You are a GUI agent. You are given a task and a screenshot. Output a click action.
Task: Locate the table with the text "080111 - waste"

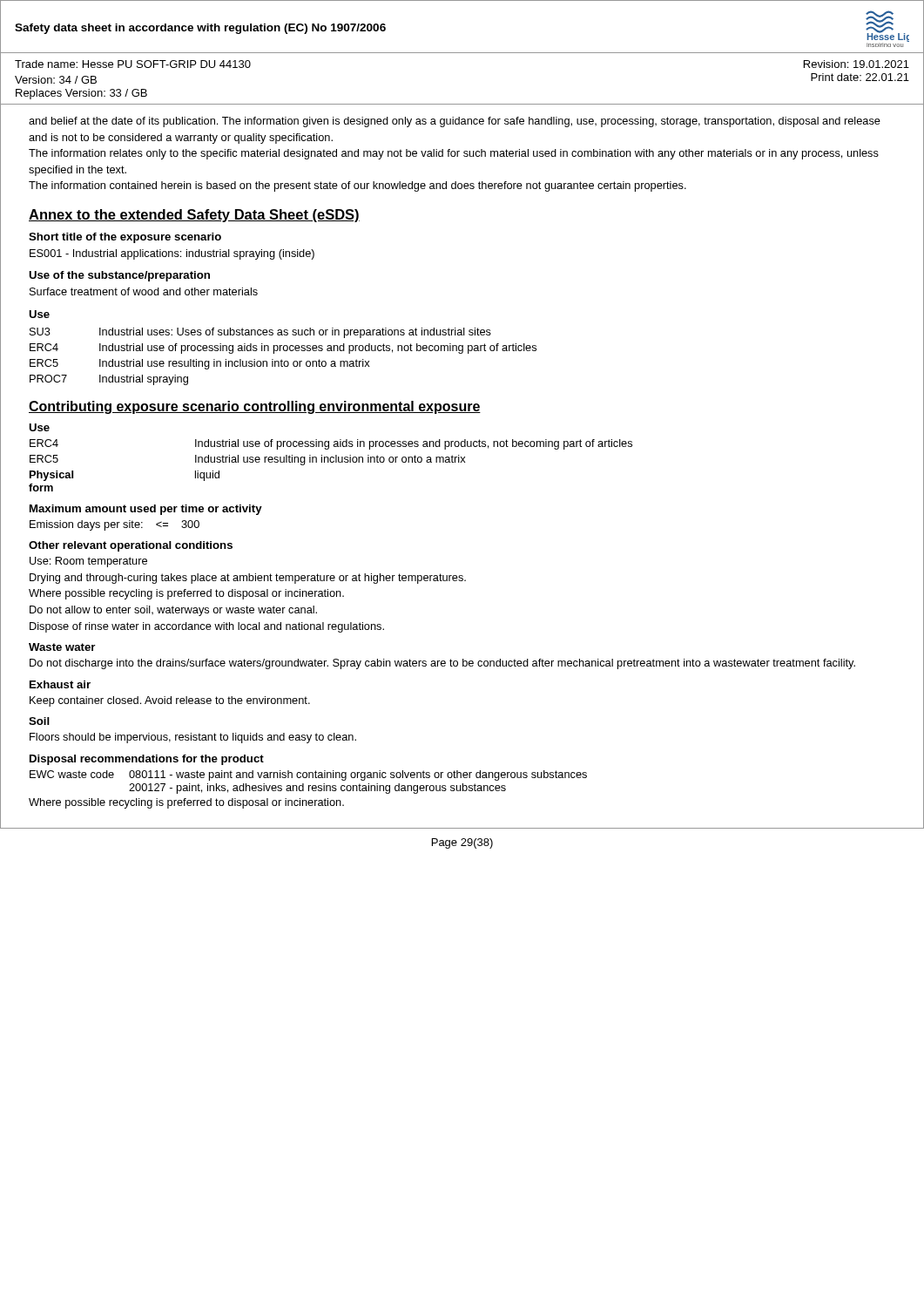(462, 780)
